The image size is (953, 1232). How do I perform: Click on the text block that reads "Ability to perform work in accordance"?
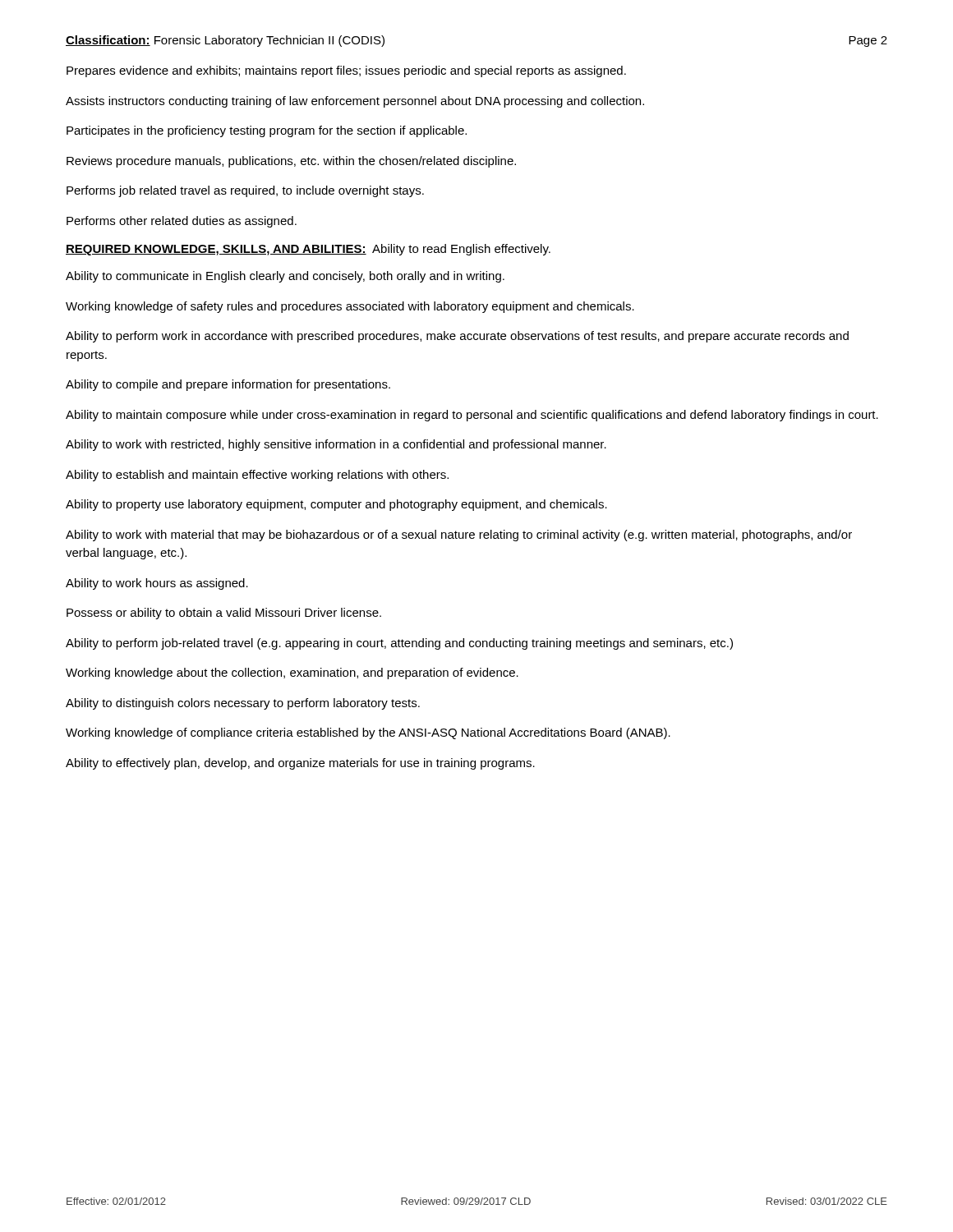(458, 345)
